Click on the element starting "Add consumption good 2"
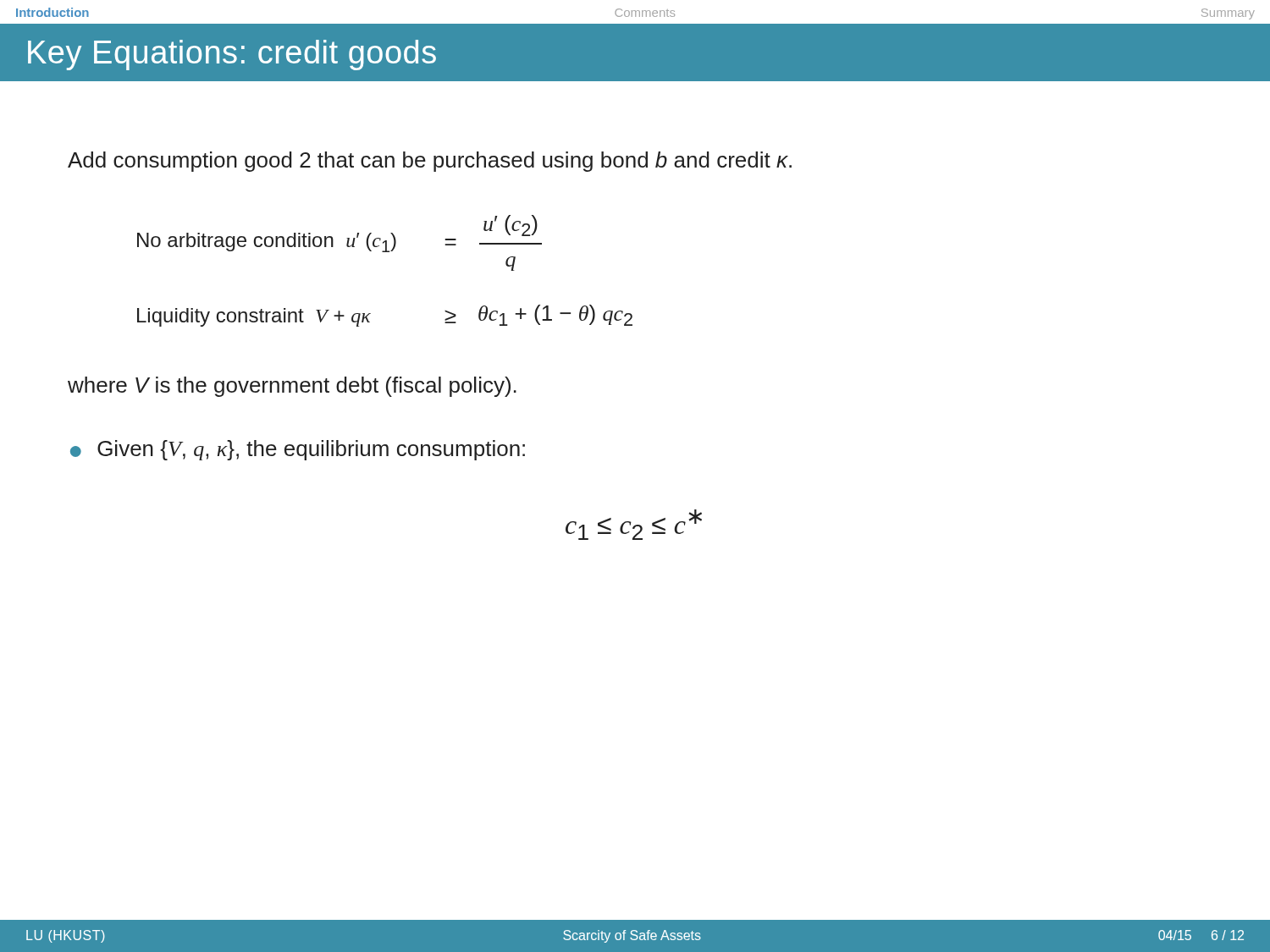This screenshot has width=1270, height=952. 431,160
